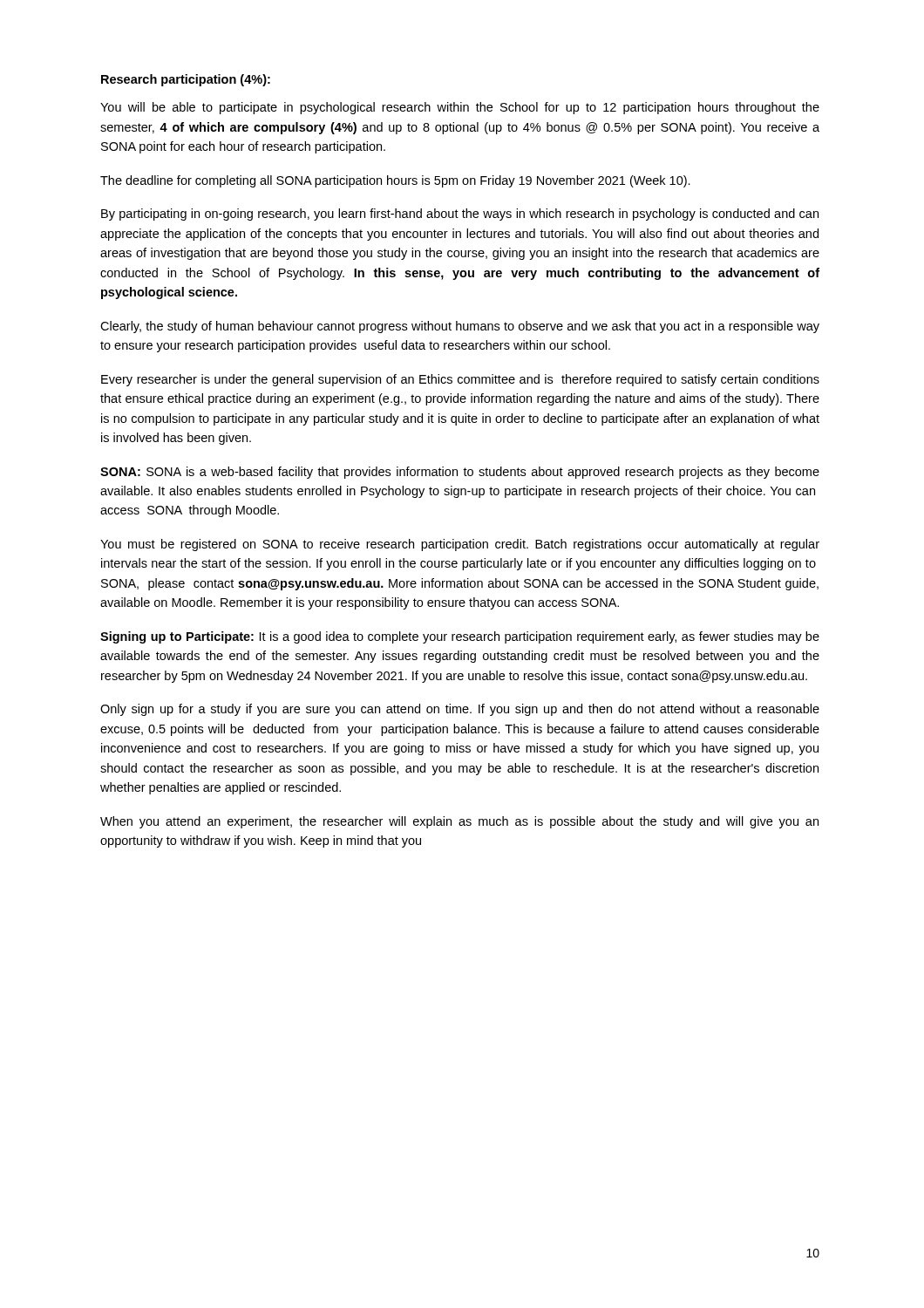Find the text block that reads "Clearly, the study of human behaviour"
The image size is (924, 1308).
click(460, 336)
